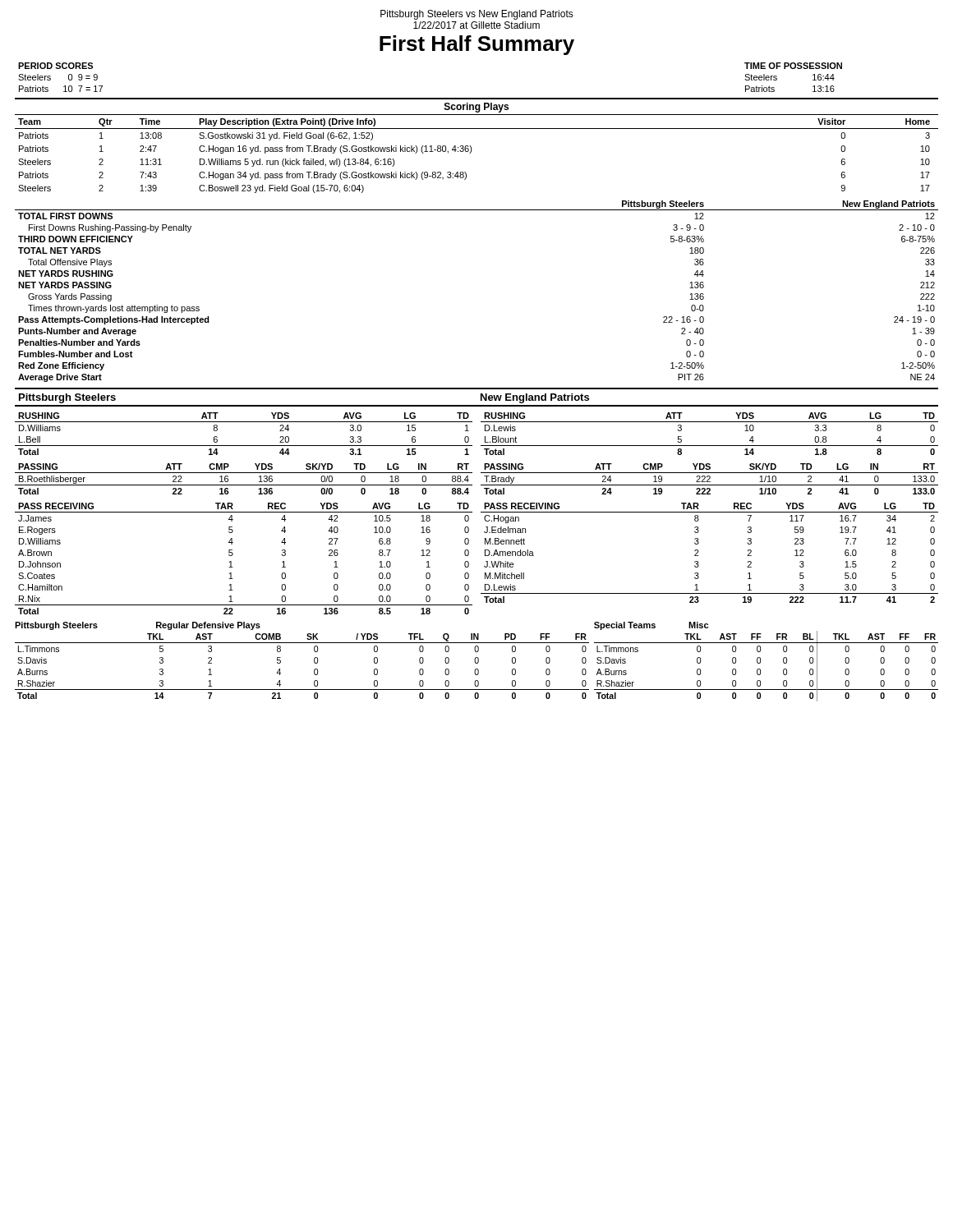Screen dimensions: 1232x953
Task: Find the table that mentions "L.Blount"
Action: tap(709, 434)
